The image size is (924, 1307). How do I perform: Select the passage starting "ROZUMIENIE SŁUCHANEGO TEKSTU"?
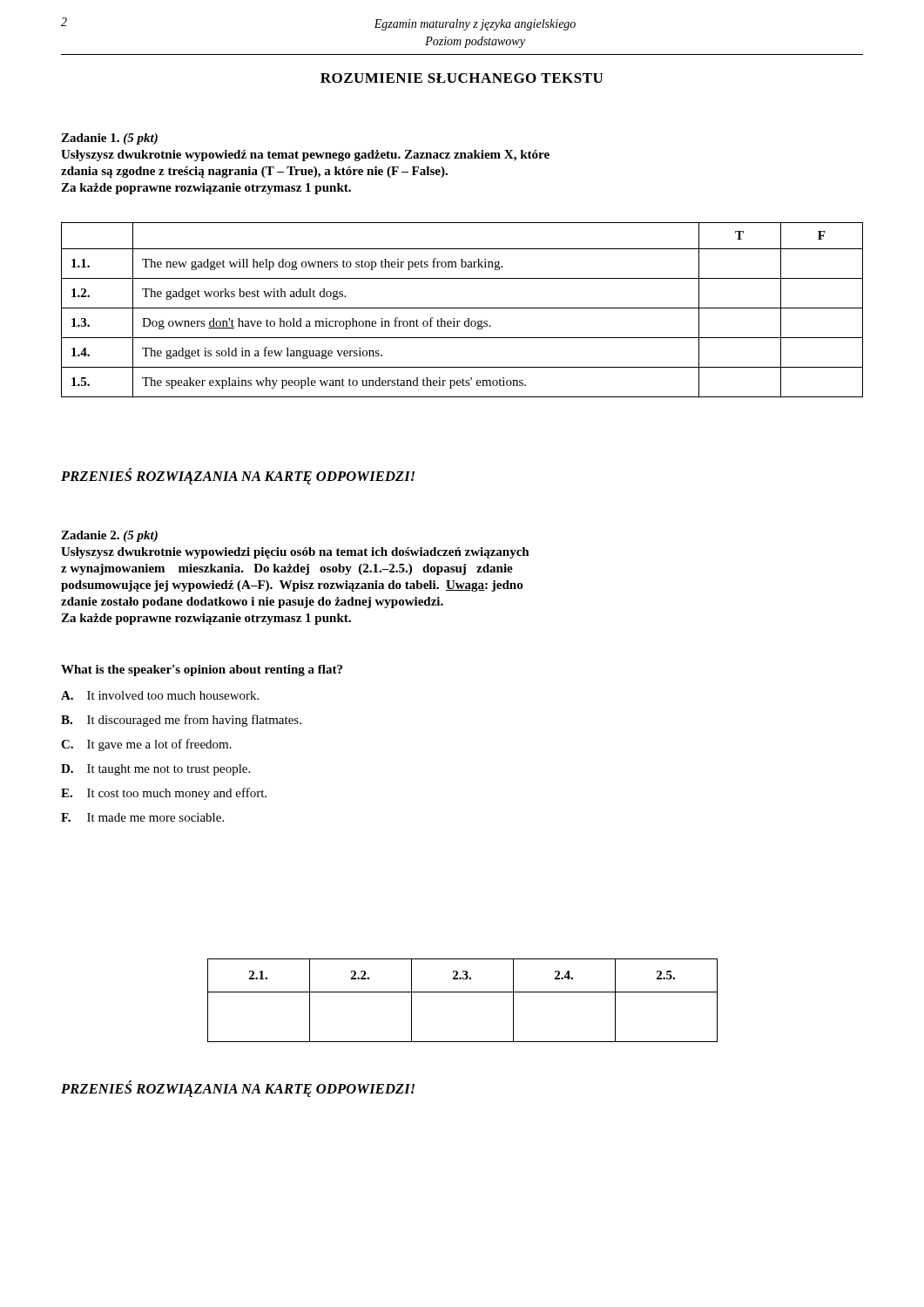click(x=462, y=78)
